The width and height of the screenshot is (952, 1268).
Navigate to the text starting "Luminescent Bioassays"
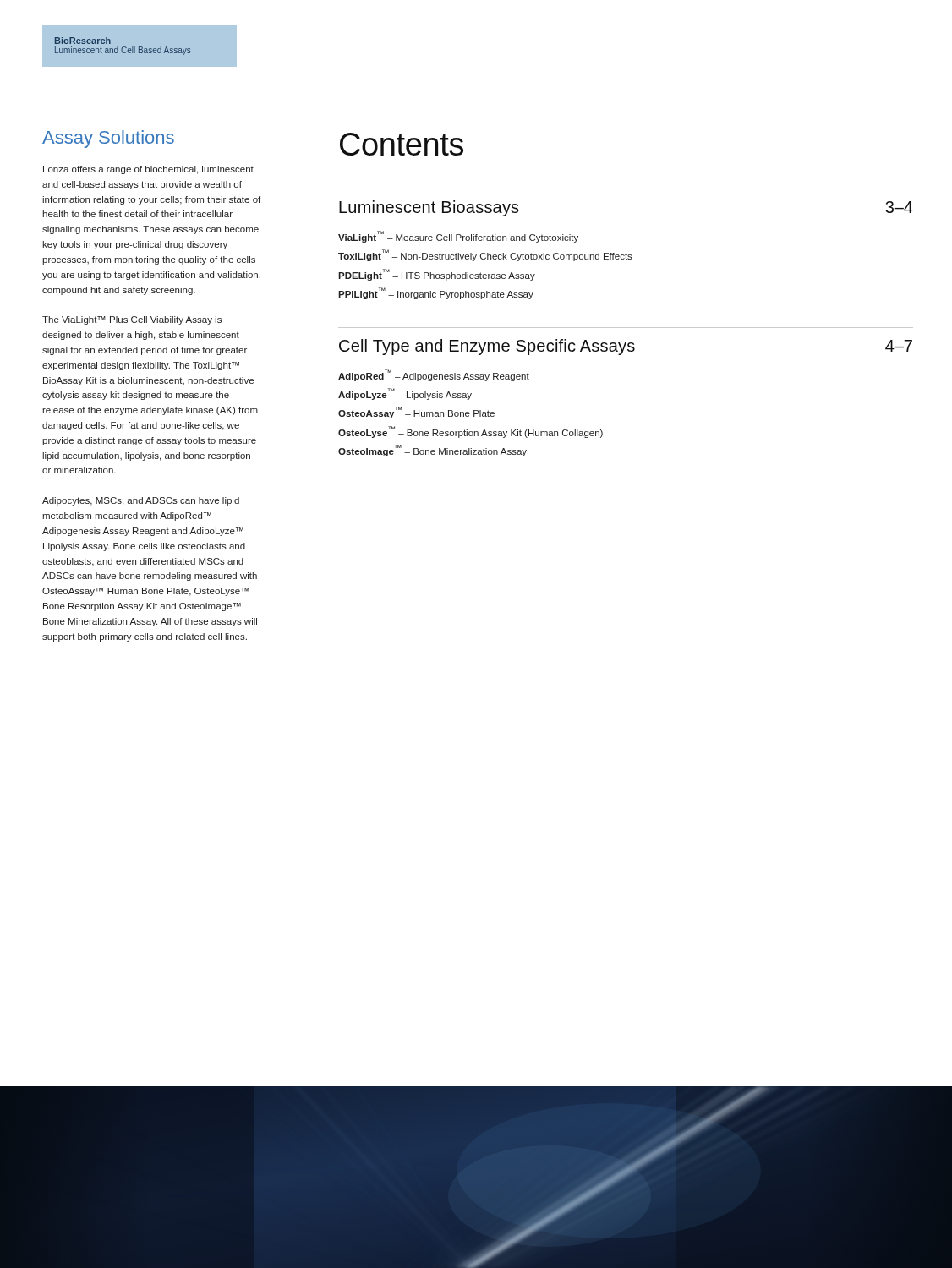[429, 207]
